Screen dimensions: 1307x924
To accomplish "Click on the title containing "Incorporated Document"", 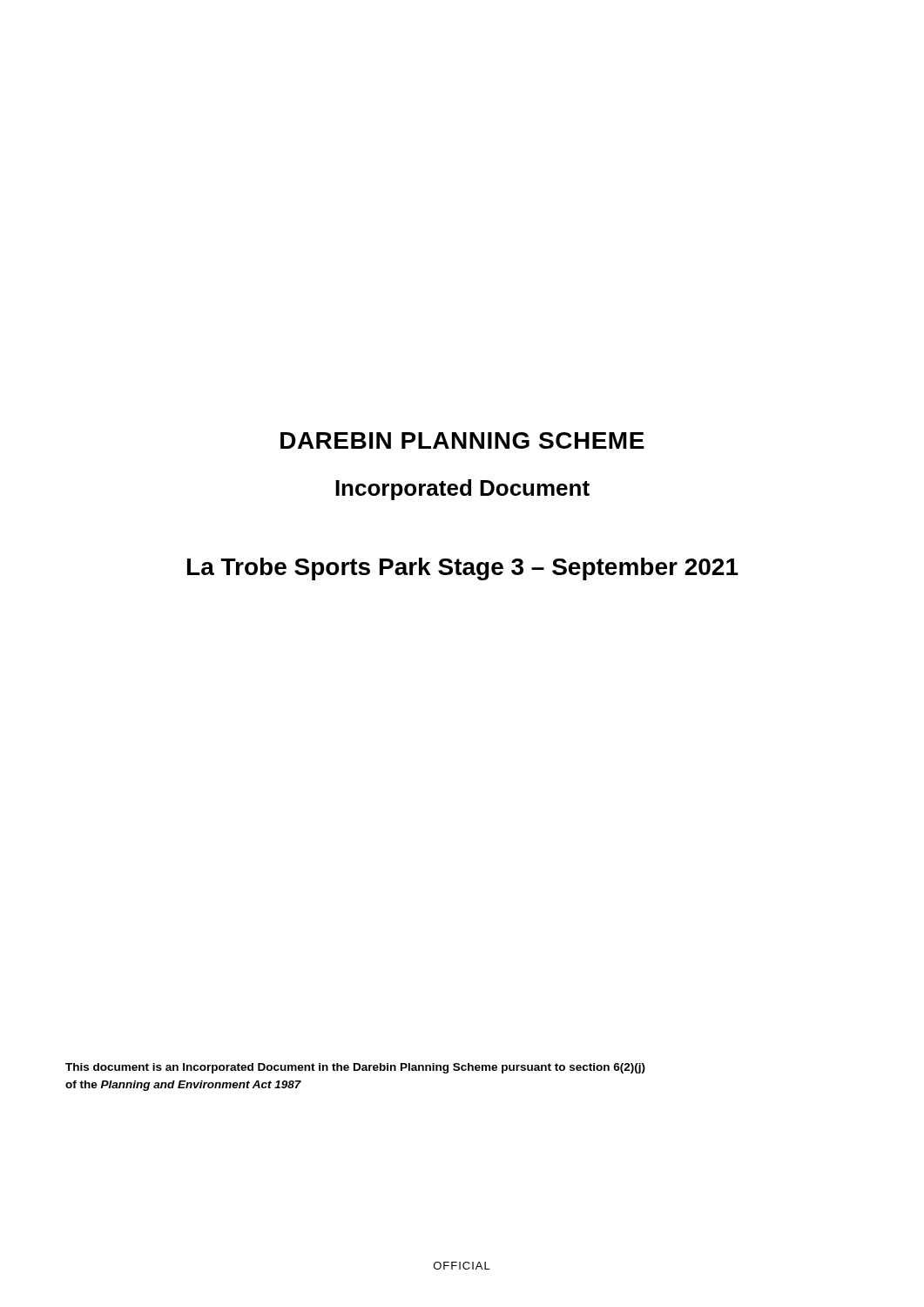I will point(462,488).
